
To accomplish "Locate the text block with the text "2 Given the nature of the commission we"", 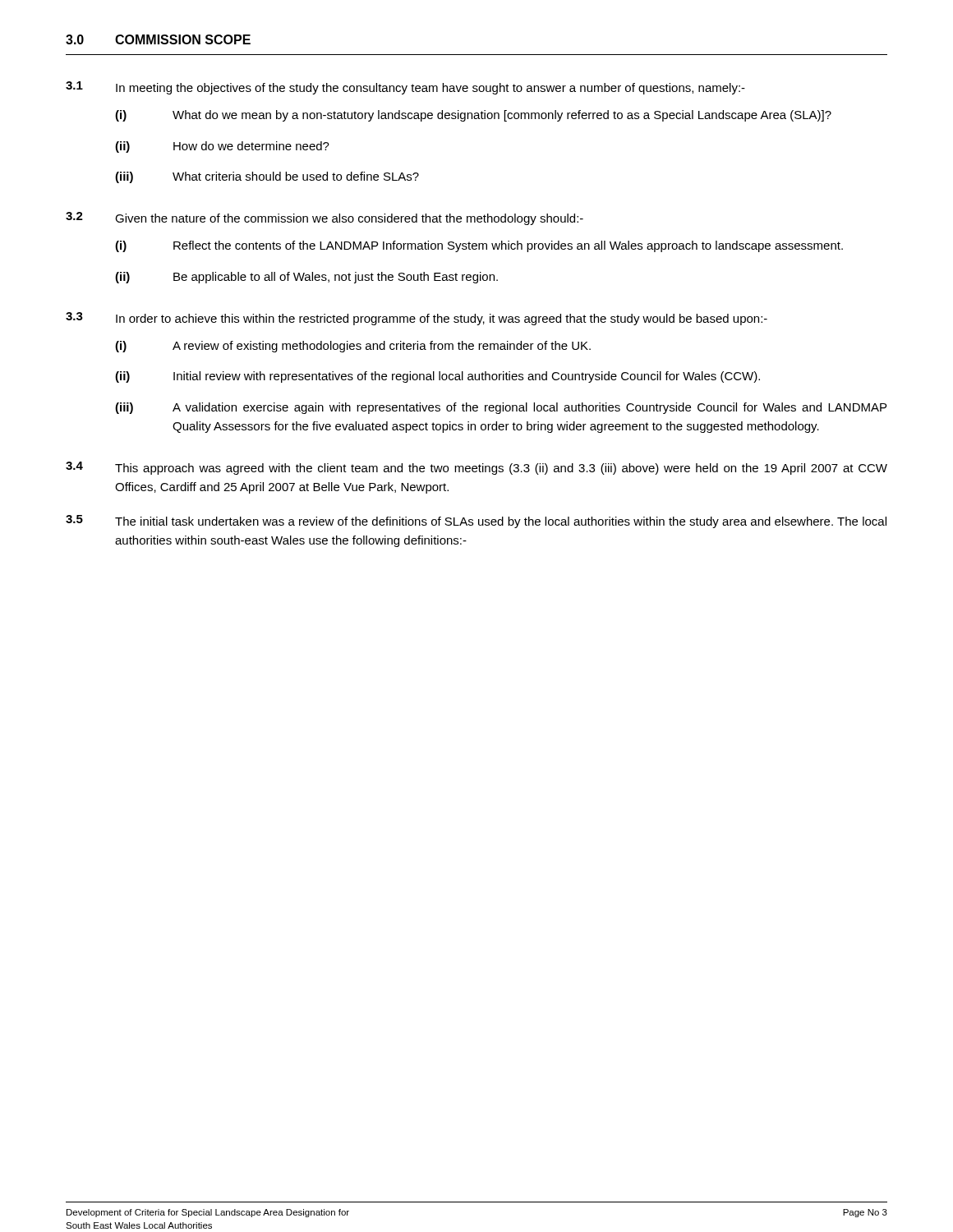I will coord(476,253).
